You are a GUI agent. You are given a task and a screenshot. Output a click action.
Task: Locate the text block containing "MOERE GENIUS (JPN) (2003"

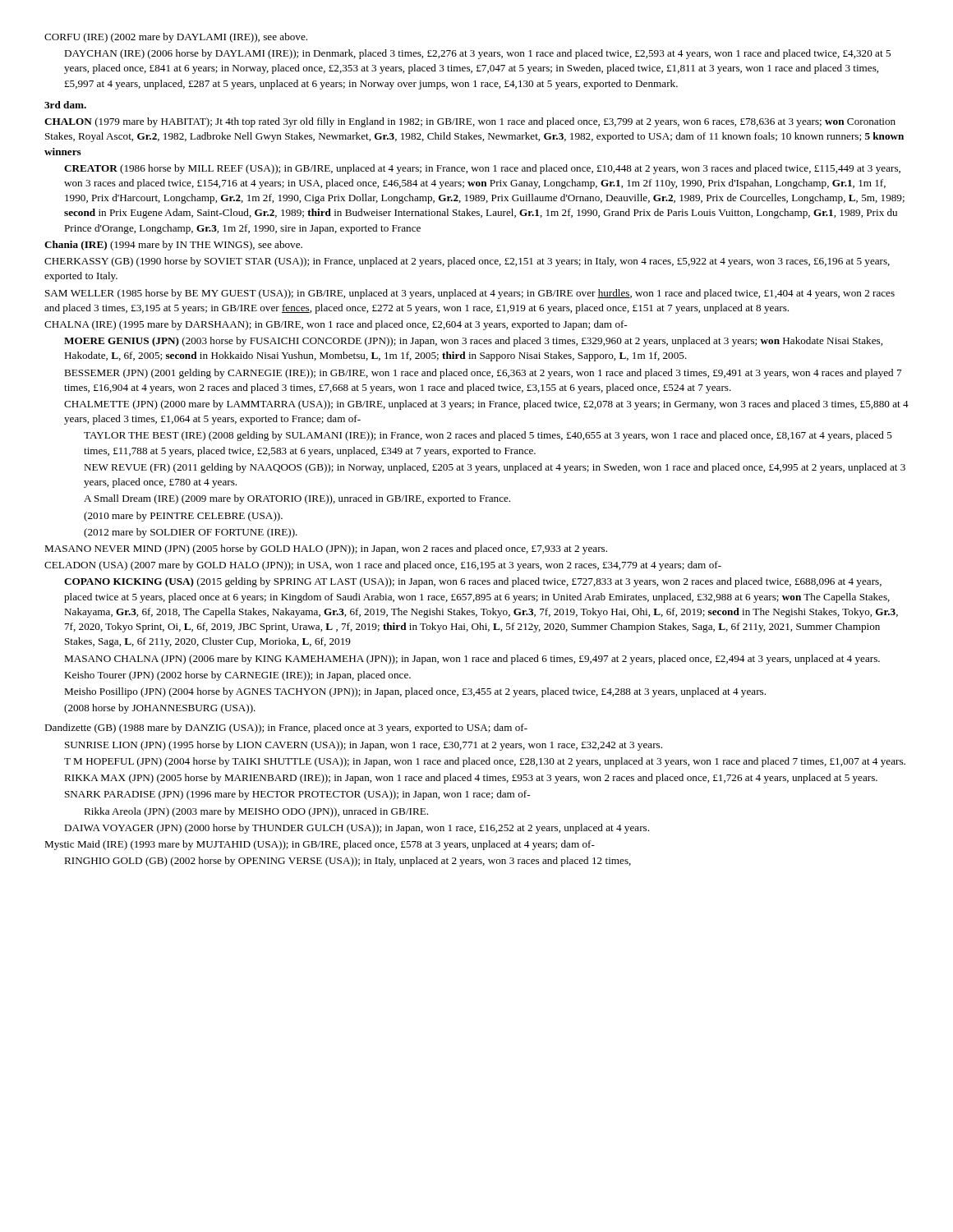click(x=486, y=349)
